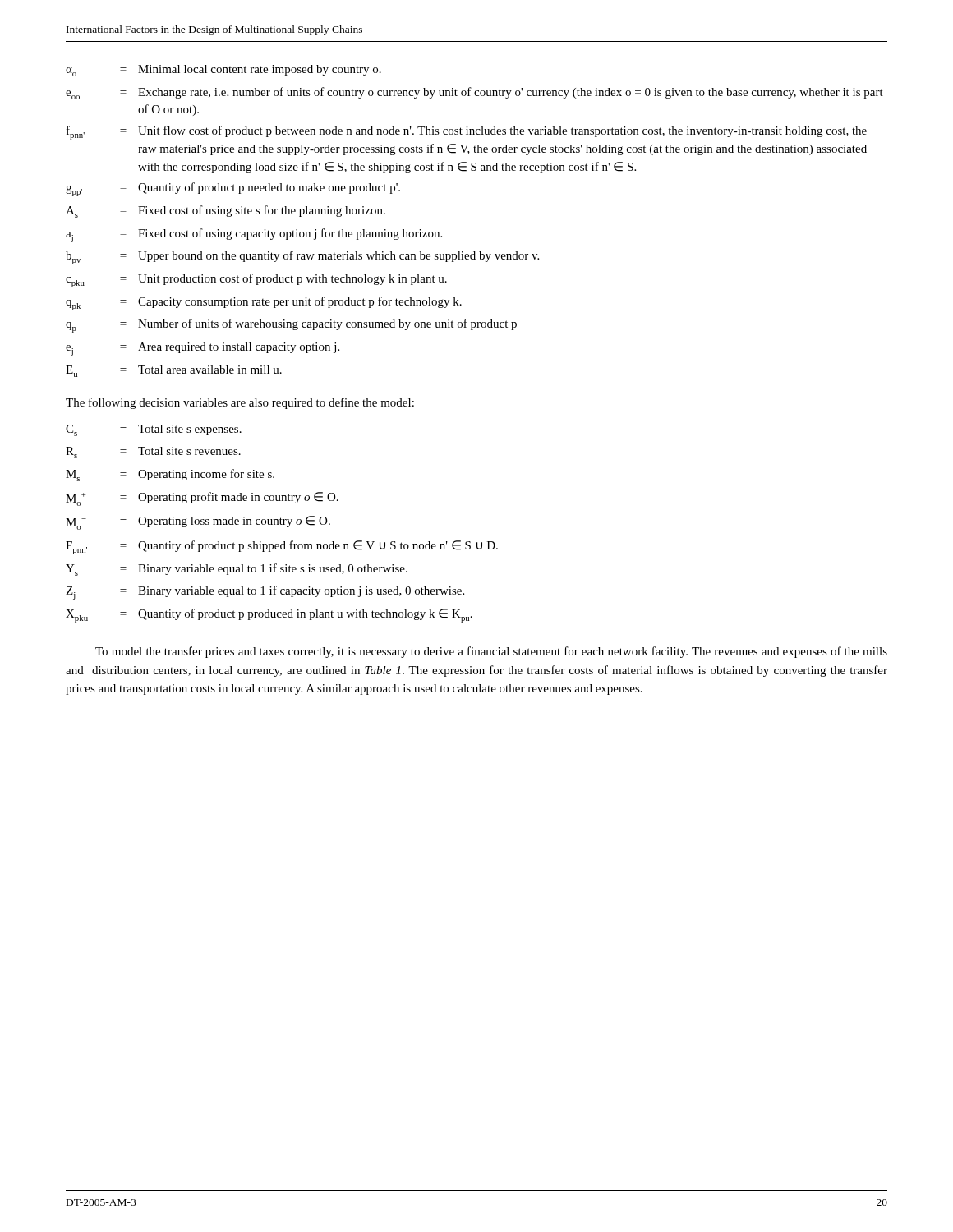This screenshot has height=1232, width=953.
Task: Find the text block starting "eoo' = Exchange rate, i.e. number of units"
Action: (x=476, y=101)
